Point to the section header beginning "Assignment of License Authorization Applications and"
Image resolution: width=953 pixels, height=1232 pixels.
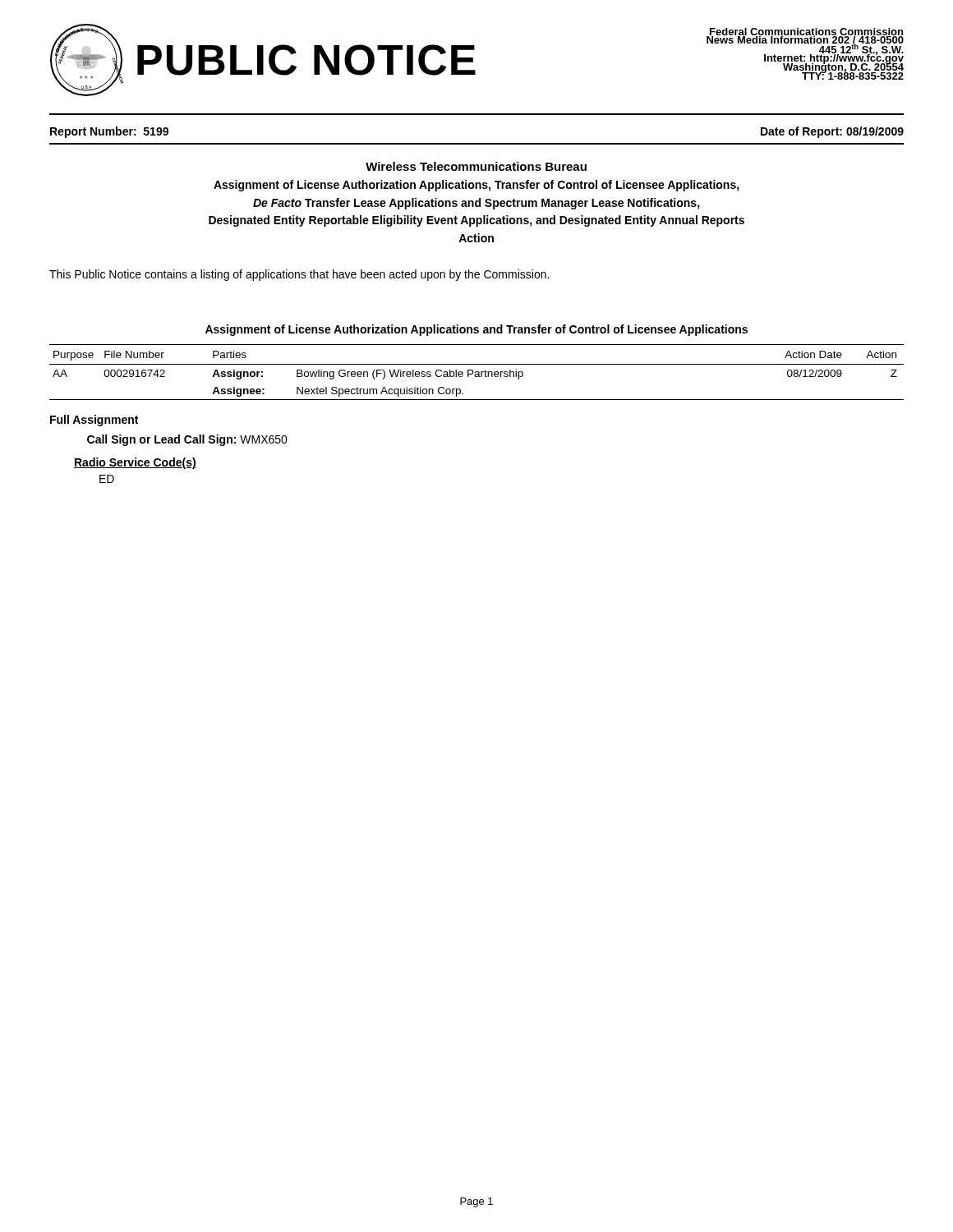[x=476, y=329]
